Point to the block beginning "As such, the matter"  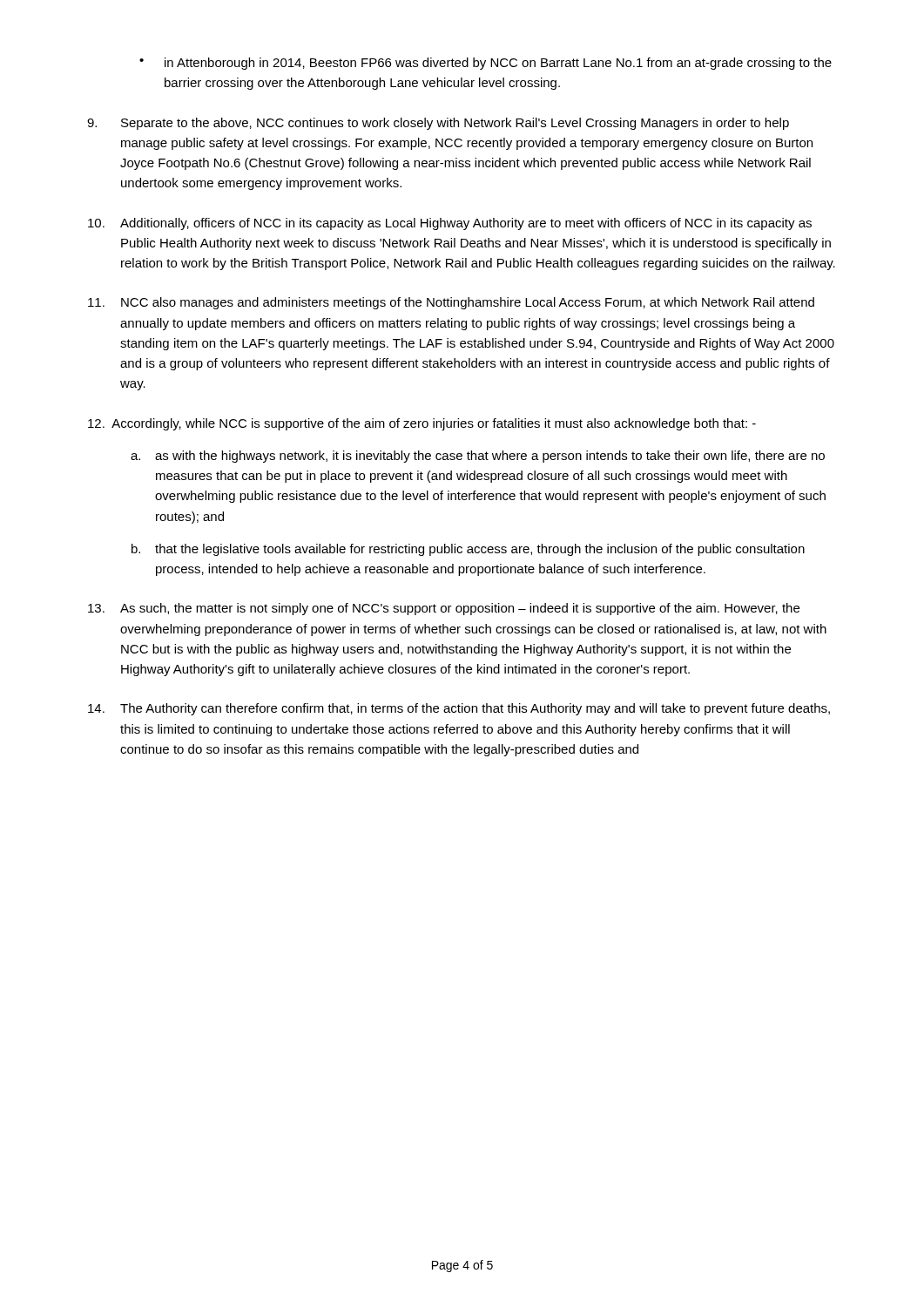click(462, 638)
